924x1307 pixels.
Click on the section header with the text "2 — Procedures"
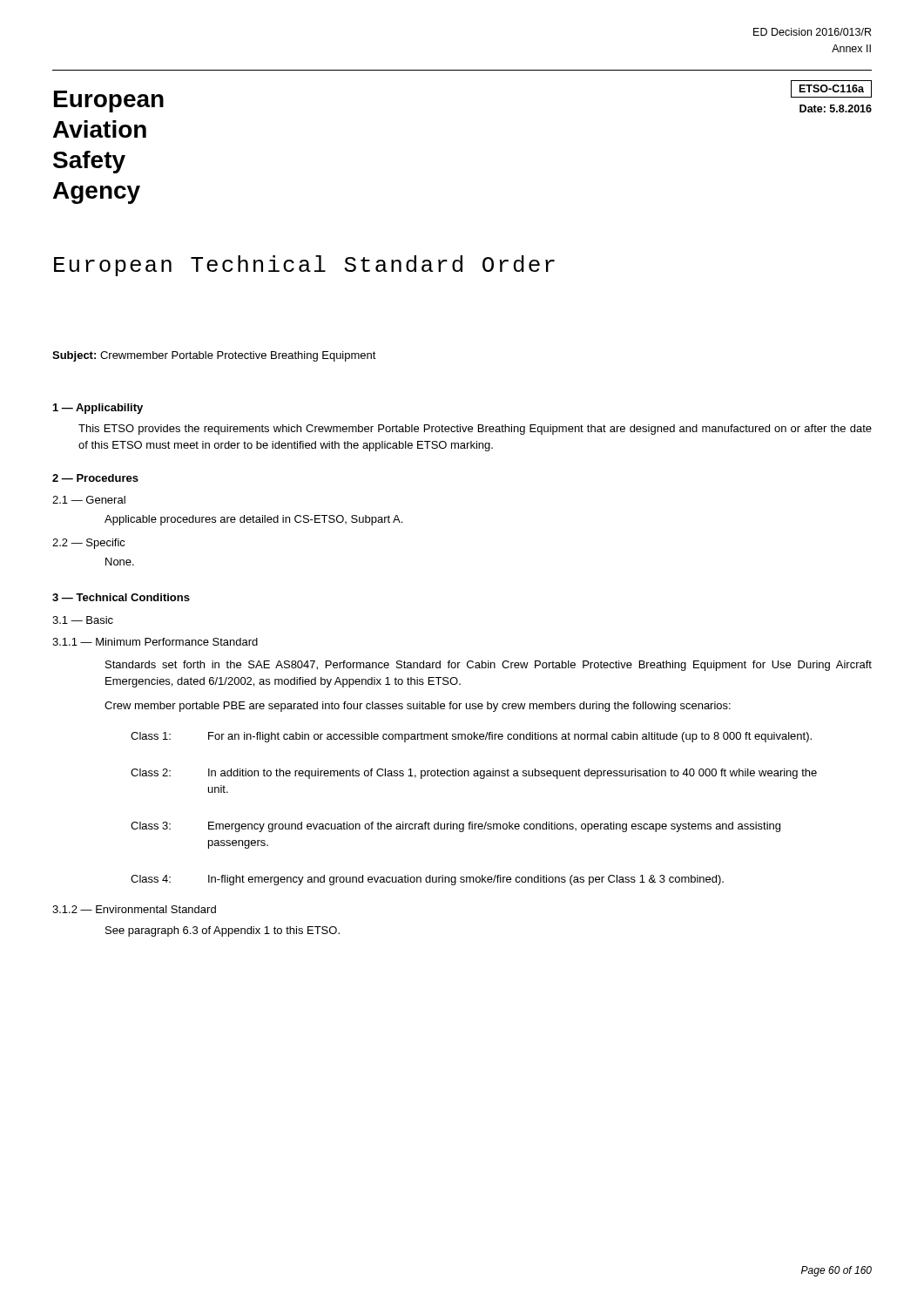point(95,477)
